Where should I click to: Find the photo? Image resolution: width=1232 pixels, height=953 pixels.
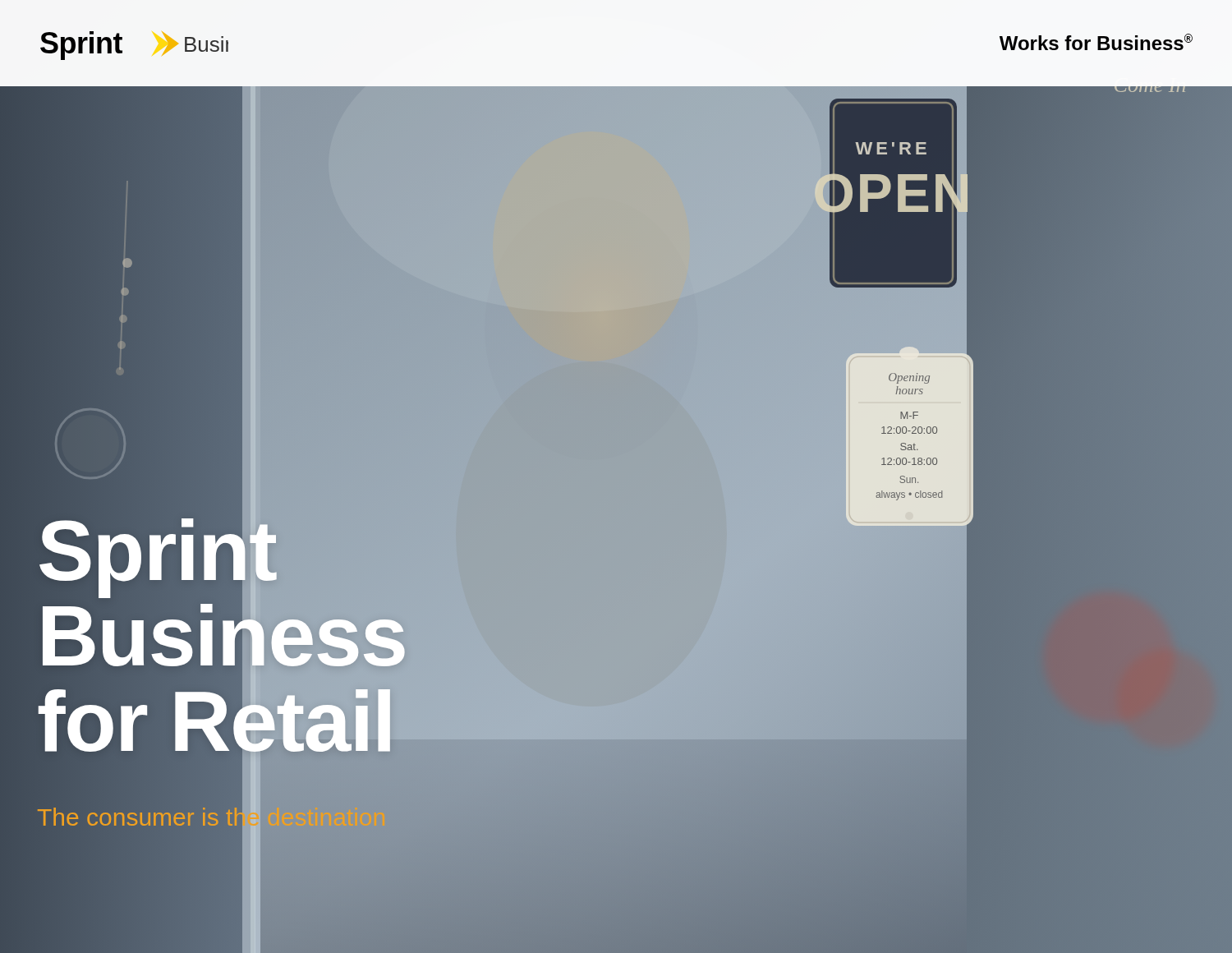(x=616, y=520)
